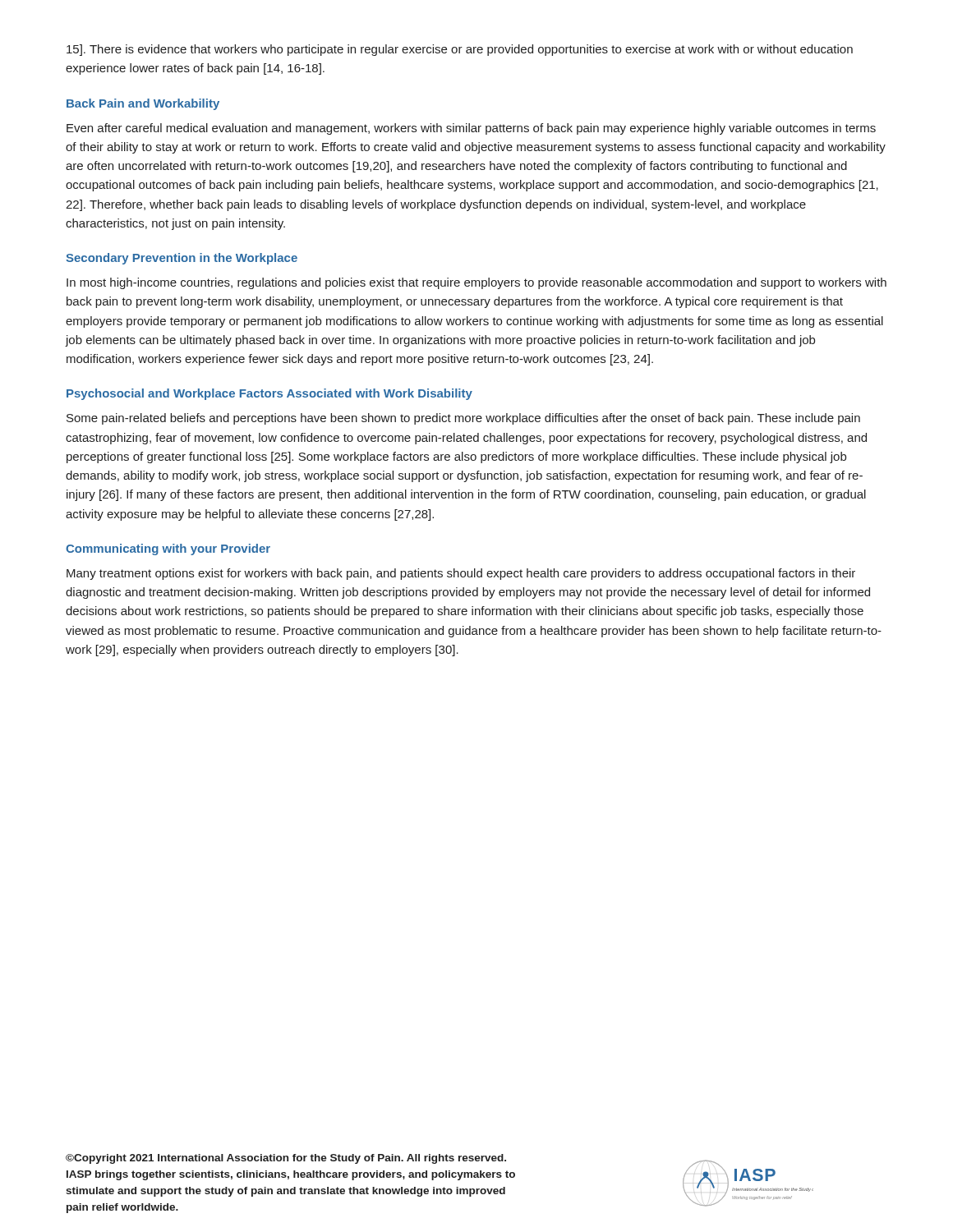Find the element starting "Communicating with your"
This screenshot has height=1232, width=953.
pyautogui.click(x=168, y=548)
